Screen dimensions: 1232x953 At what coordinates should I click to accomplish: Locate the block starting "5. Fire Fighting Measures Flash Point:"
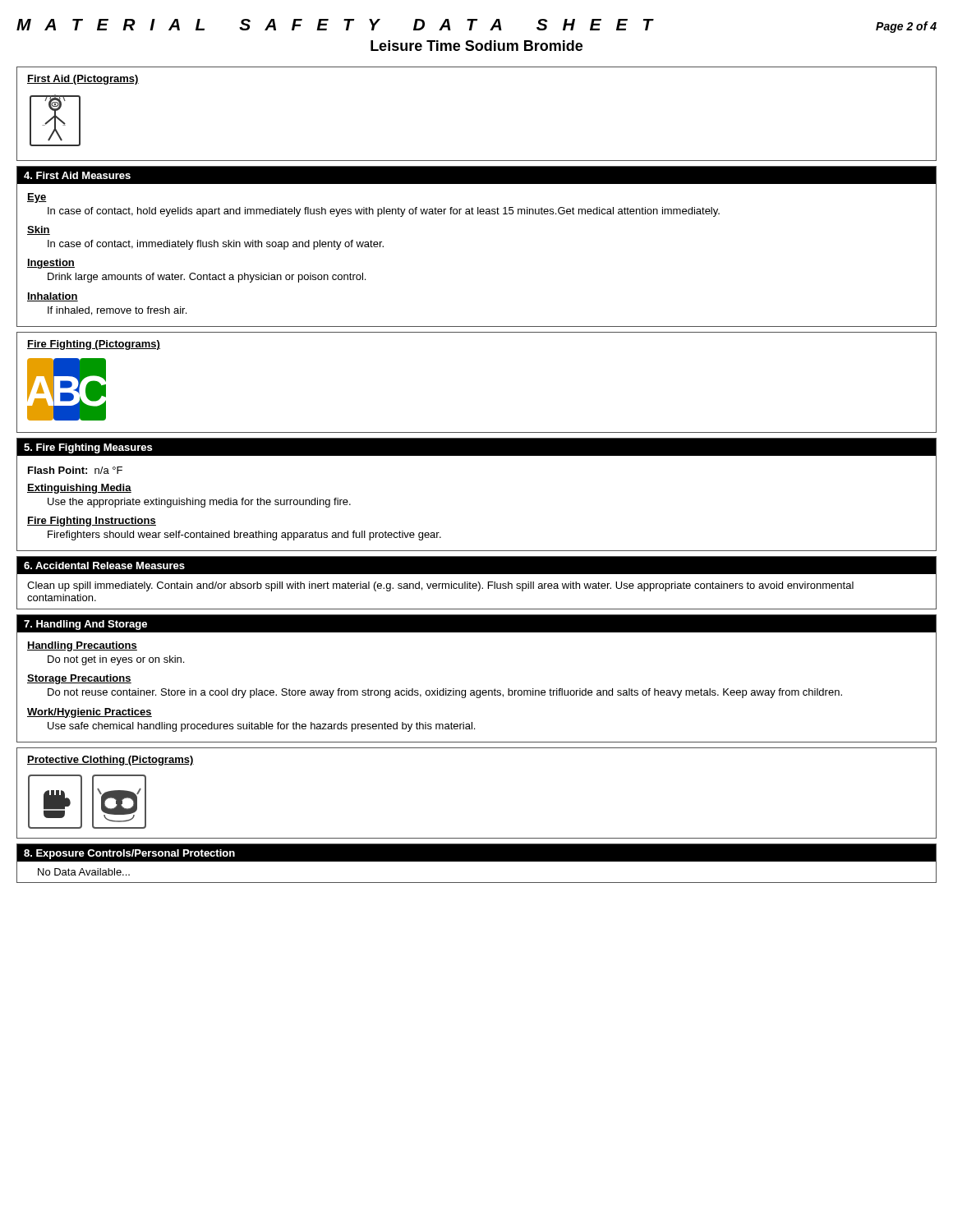pos(476,494)
